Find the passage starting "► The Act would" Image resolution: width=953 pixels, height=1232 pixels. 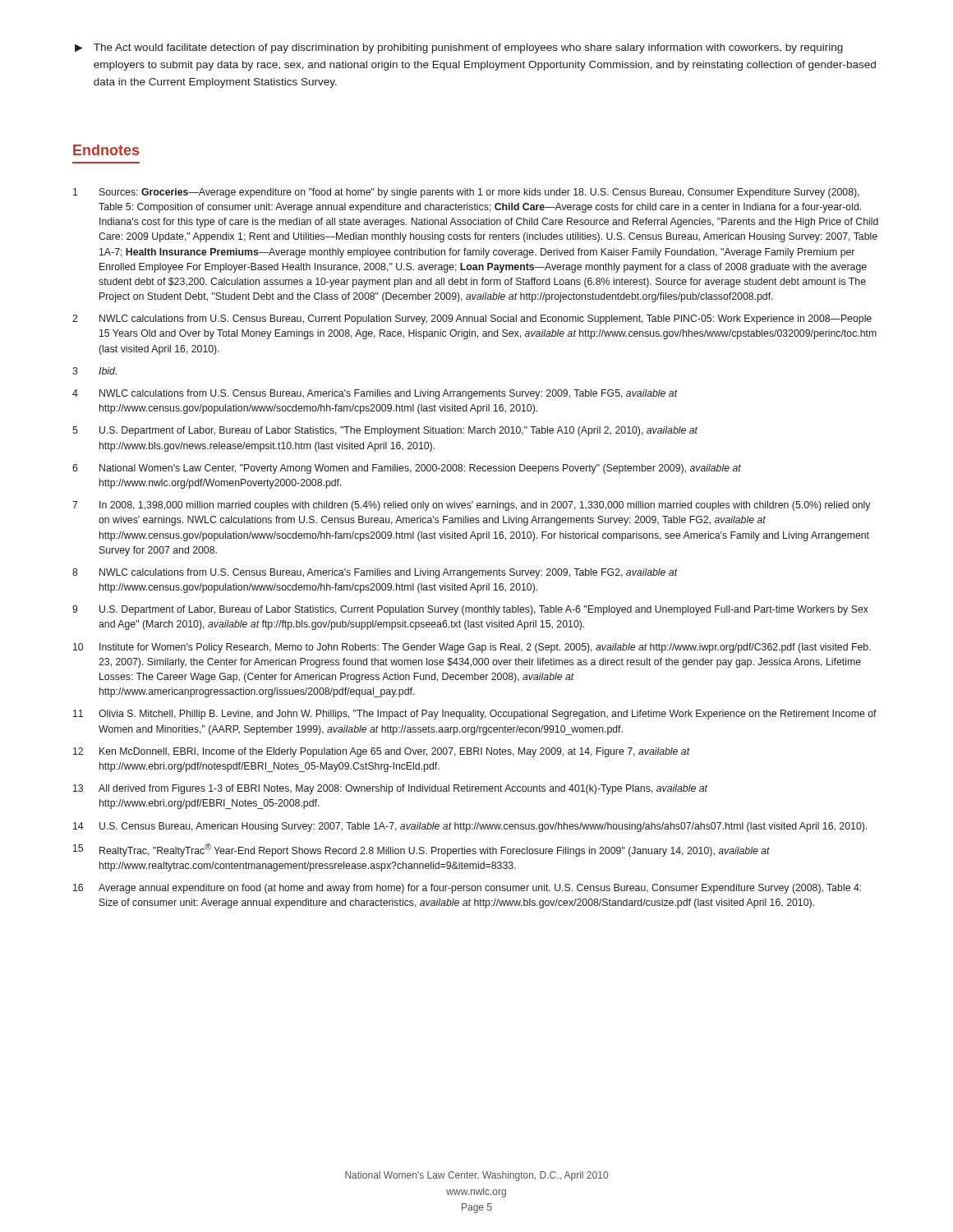(476, 65)
